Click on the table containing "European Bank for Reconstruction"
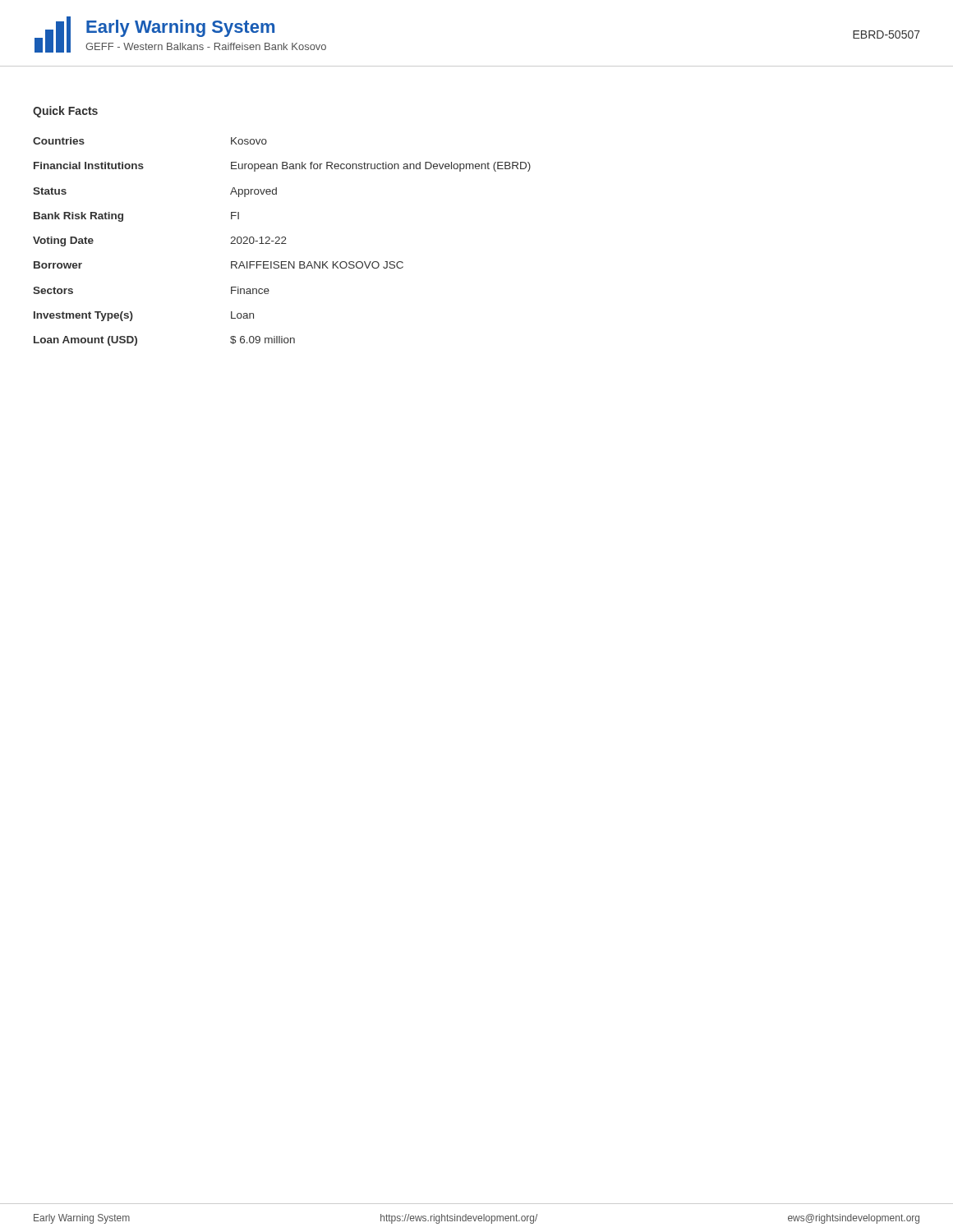The width and height of the screenshot is (953, 1232). 476,241
